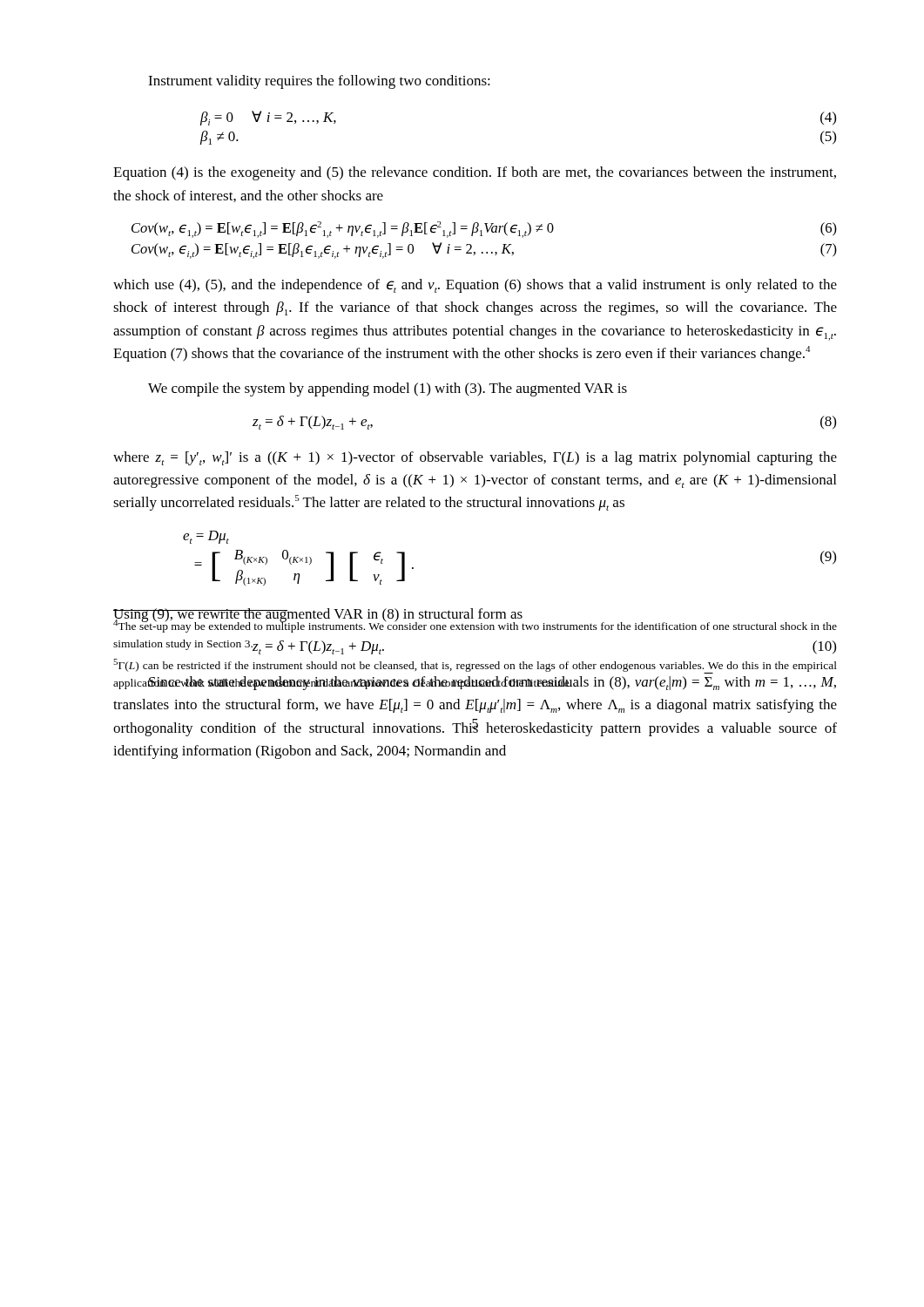Image resolution: width=924 pixels, height=1307 pixels.
Task: Select the block starting "Instrument validity requires"
Action: (475, 81)
